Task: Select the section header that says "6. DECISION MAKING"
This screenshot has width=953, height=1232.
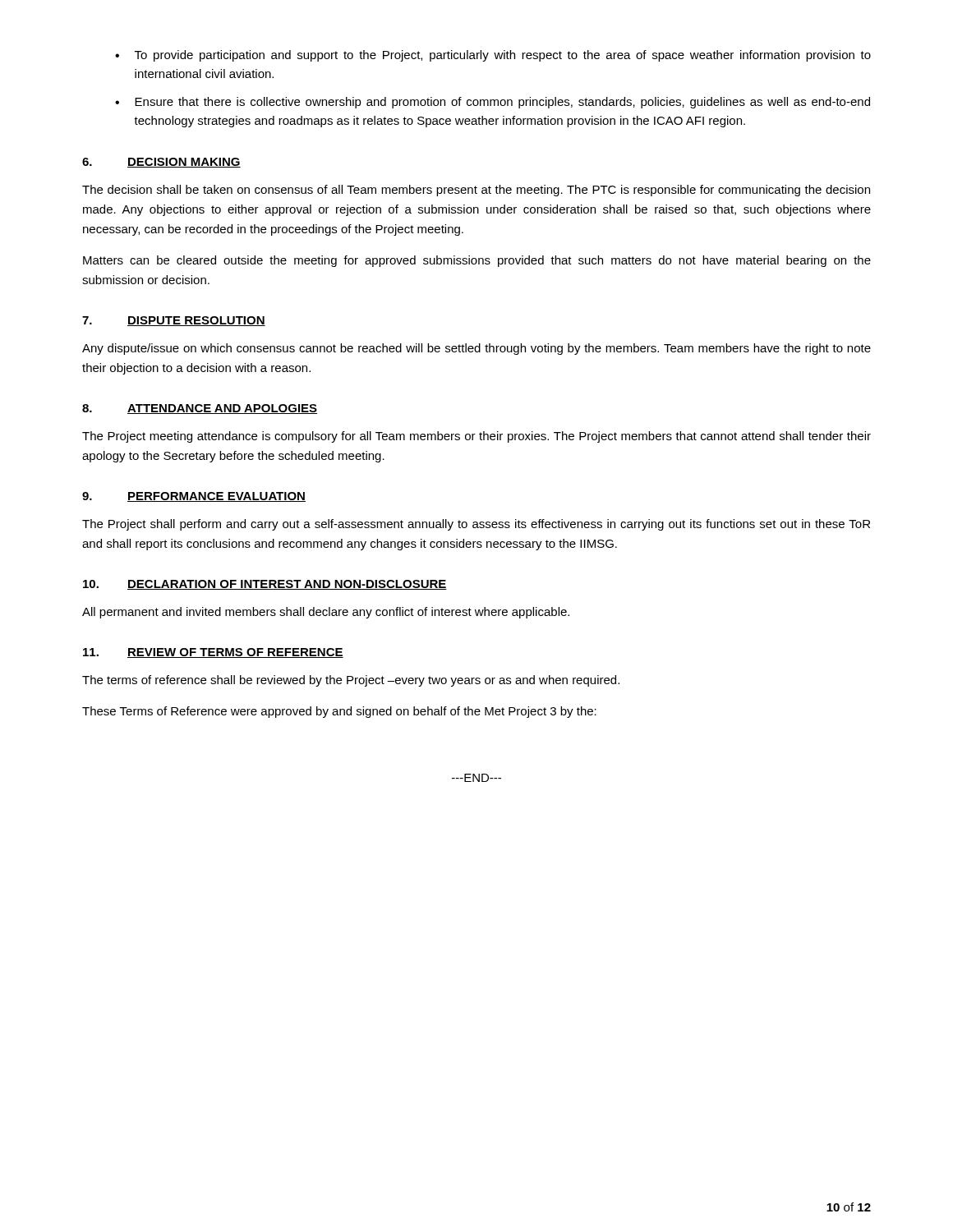Action: (161, 161)
